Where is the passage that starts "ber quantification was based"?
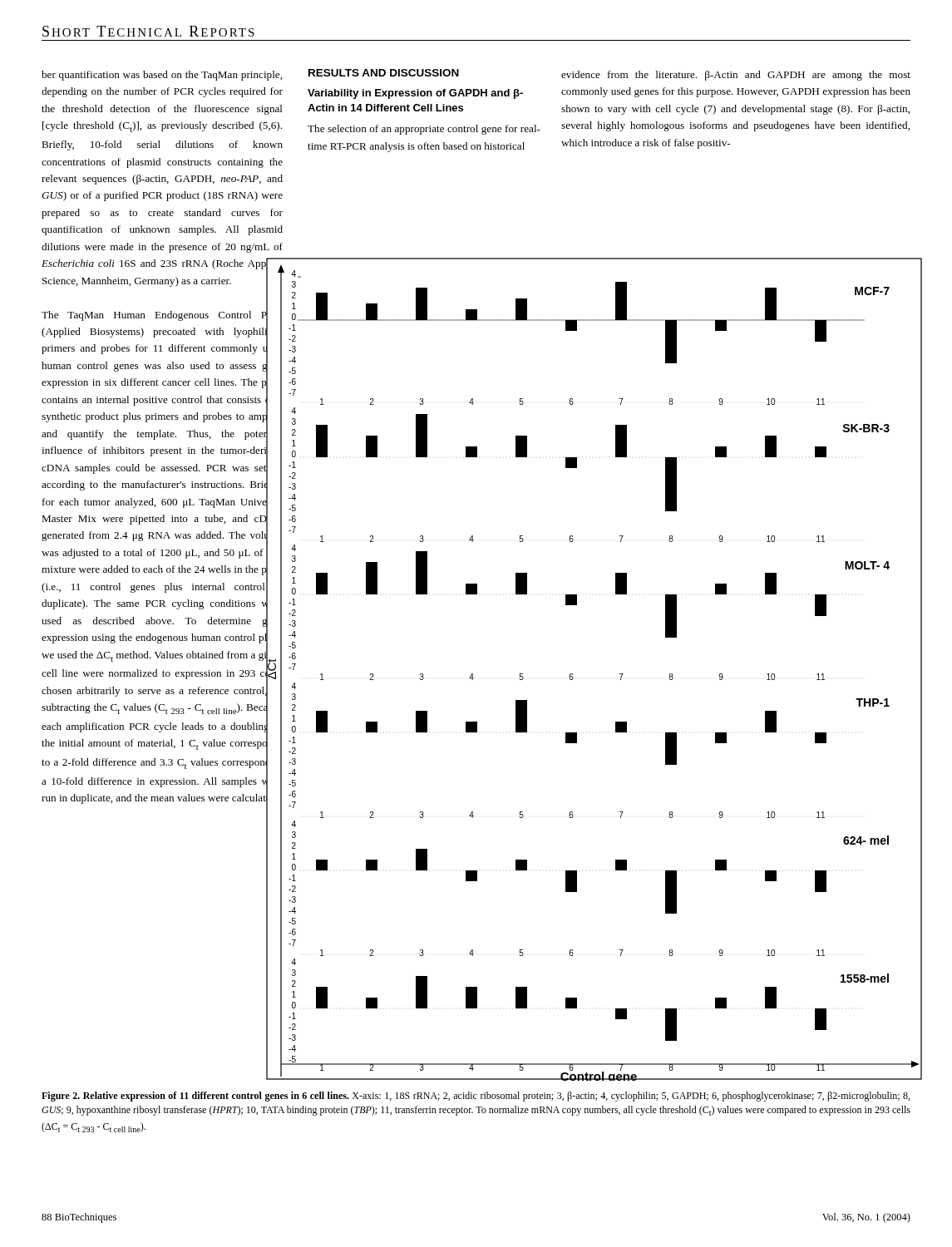 pos(162,436)
